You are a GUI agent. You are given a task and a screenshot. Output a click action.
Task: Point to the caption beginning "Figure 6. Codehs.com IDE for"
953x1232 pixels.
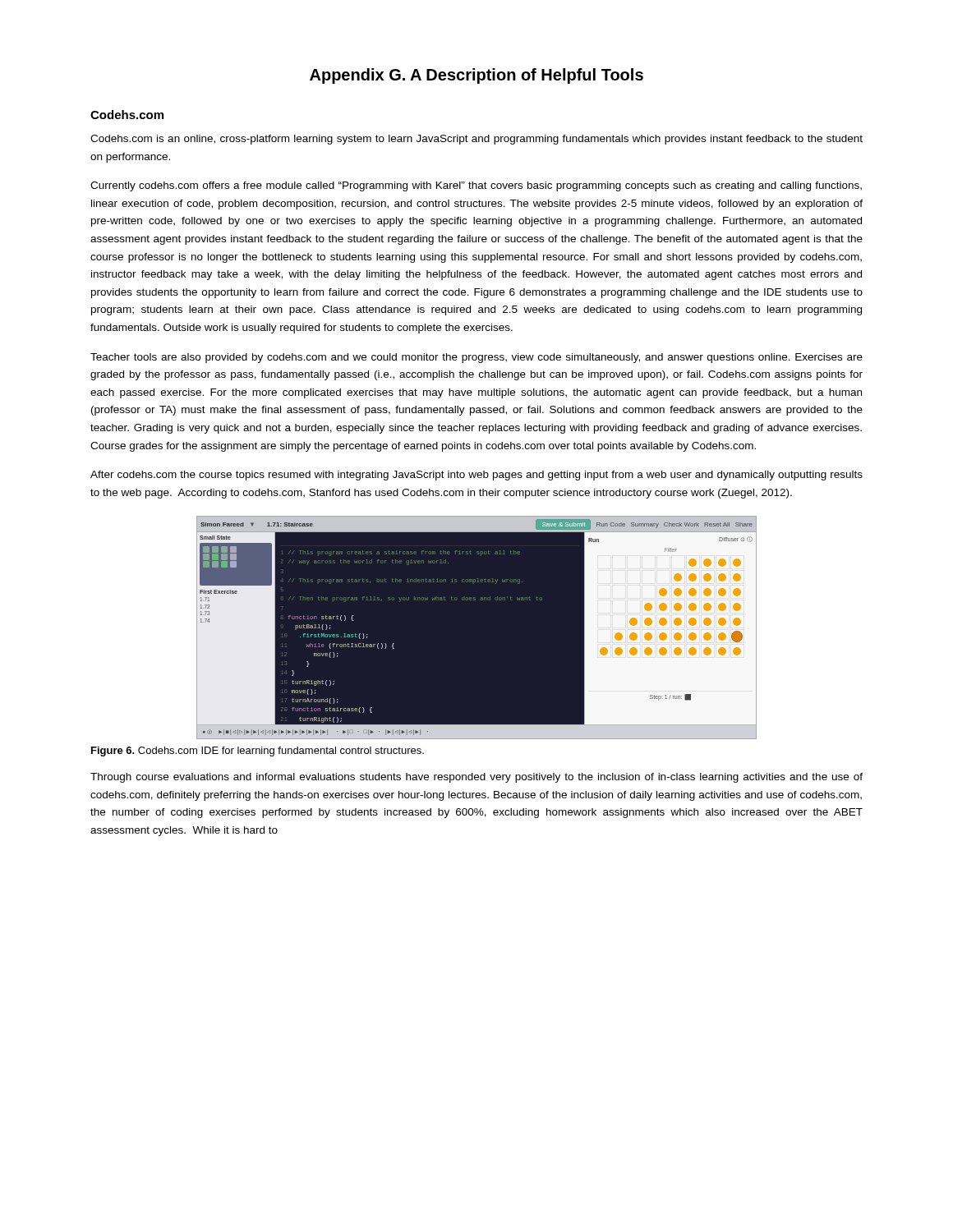(x=257, y=751)
